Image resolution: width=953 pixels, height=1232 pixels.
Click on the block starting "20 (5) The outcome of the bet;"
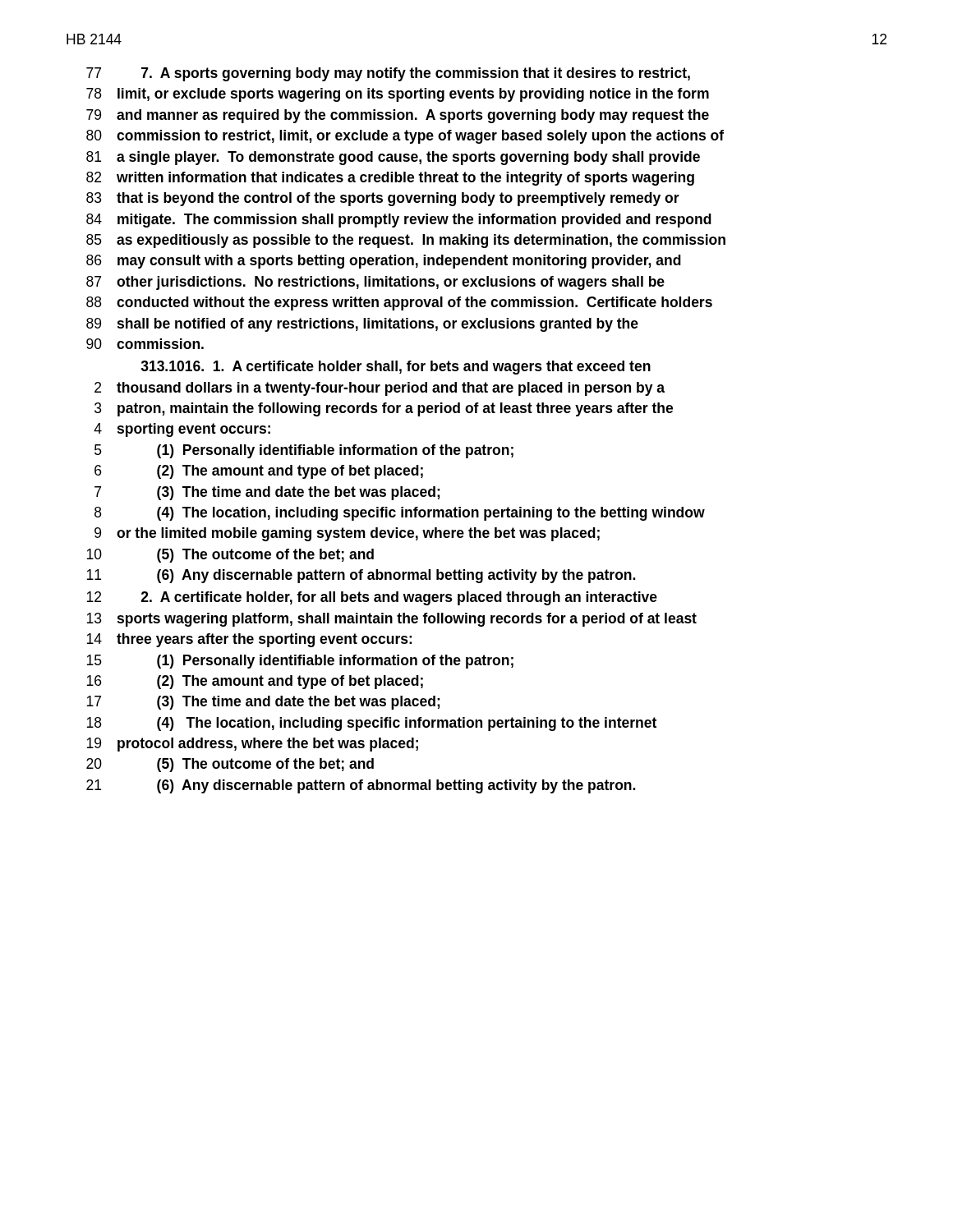(230, 765)
